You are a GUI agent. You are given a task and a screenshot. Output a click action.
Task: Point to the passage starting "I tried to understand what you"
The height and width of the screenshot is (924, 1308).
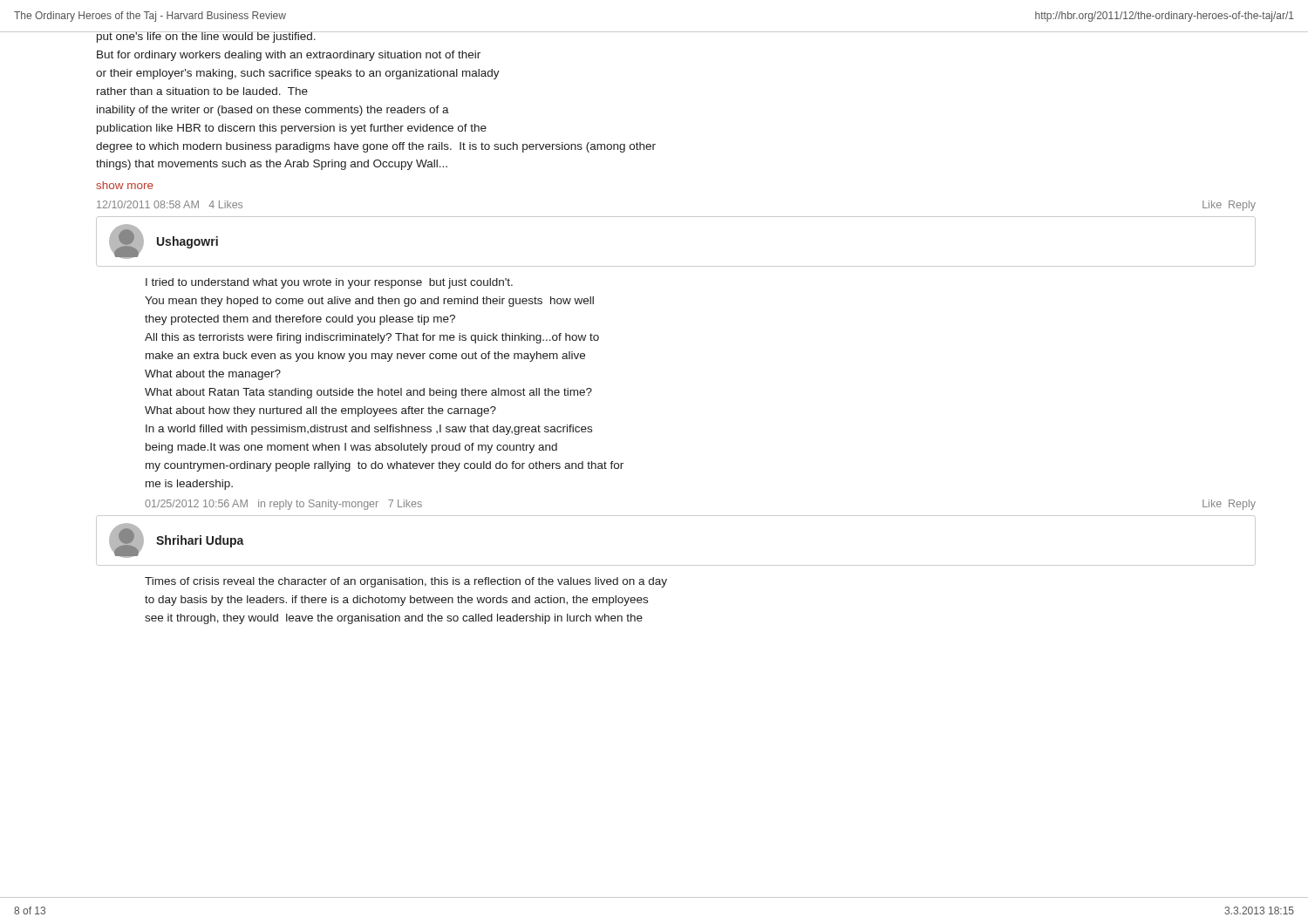pos(384,383)
